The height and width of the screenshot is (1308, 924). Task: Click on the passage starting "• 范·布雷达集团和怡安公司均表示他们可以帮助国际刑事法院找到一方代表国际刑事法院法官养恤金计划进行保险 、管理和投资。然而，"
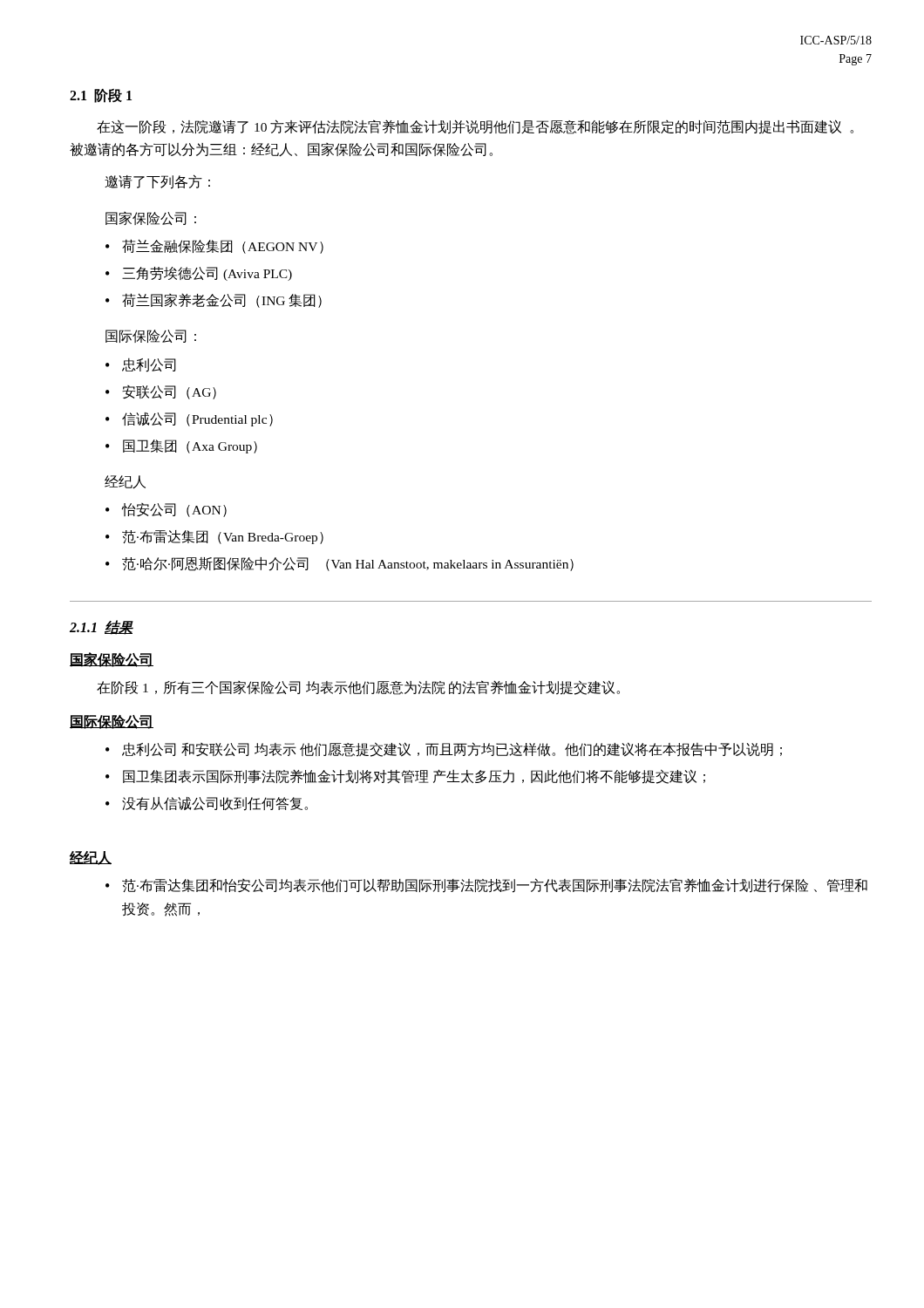coord(488,898)
